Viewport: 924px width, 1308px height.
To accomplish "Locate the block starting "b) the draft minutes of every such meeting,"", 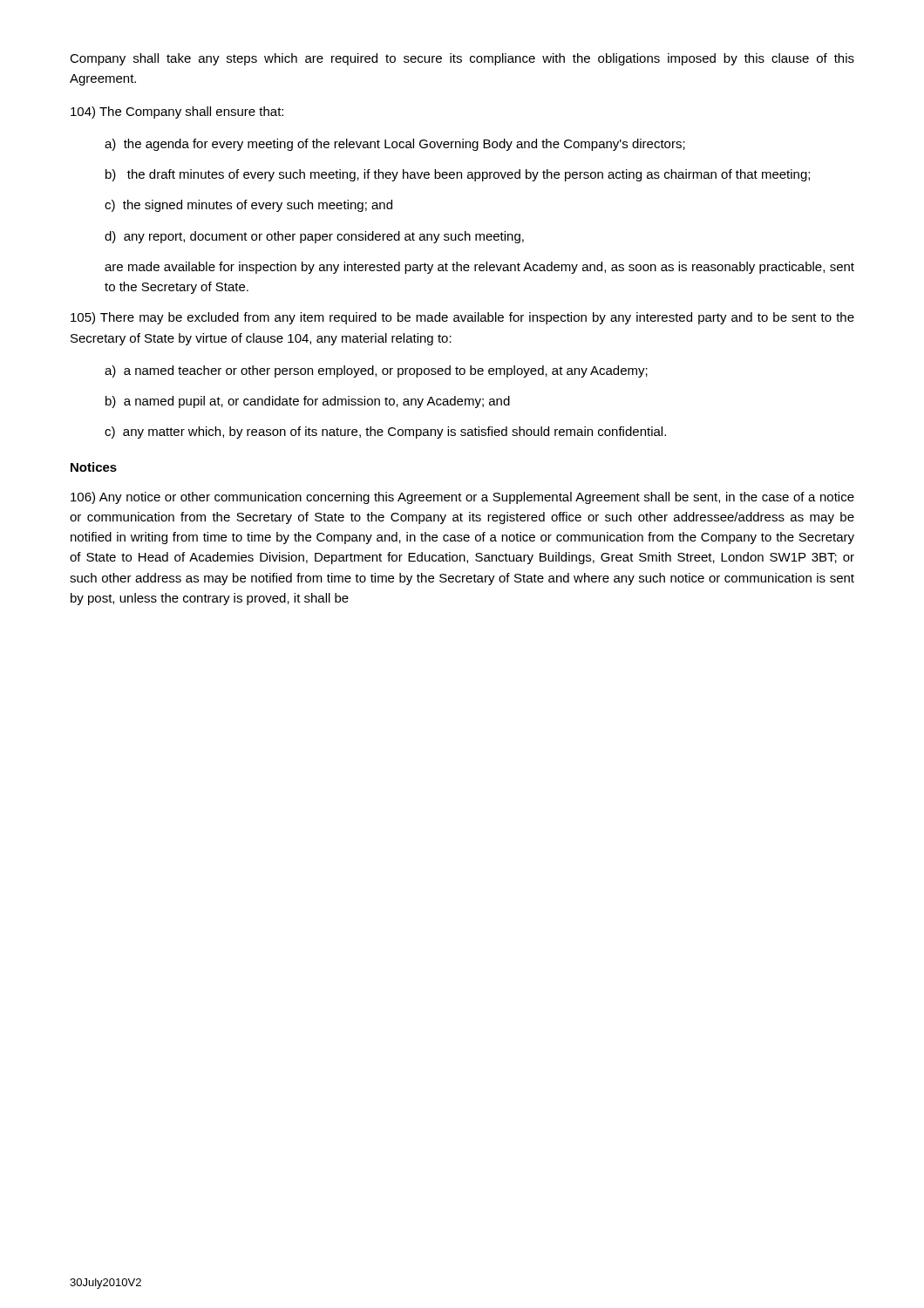I will [x=458, y=174].
